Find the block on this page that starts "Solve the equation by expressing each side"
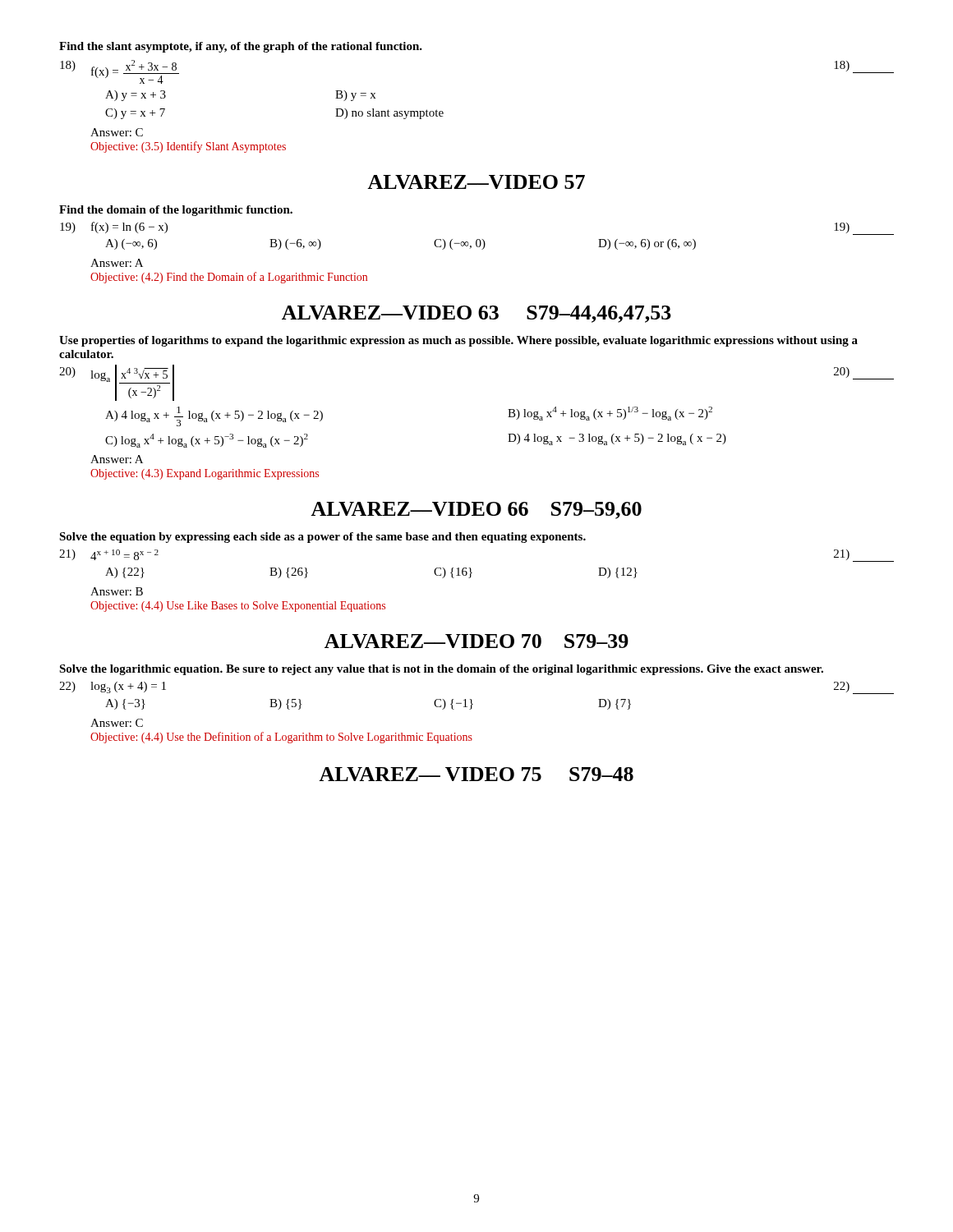 [323, 536]
